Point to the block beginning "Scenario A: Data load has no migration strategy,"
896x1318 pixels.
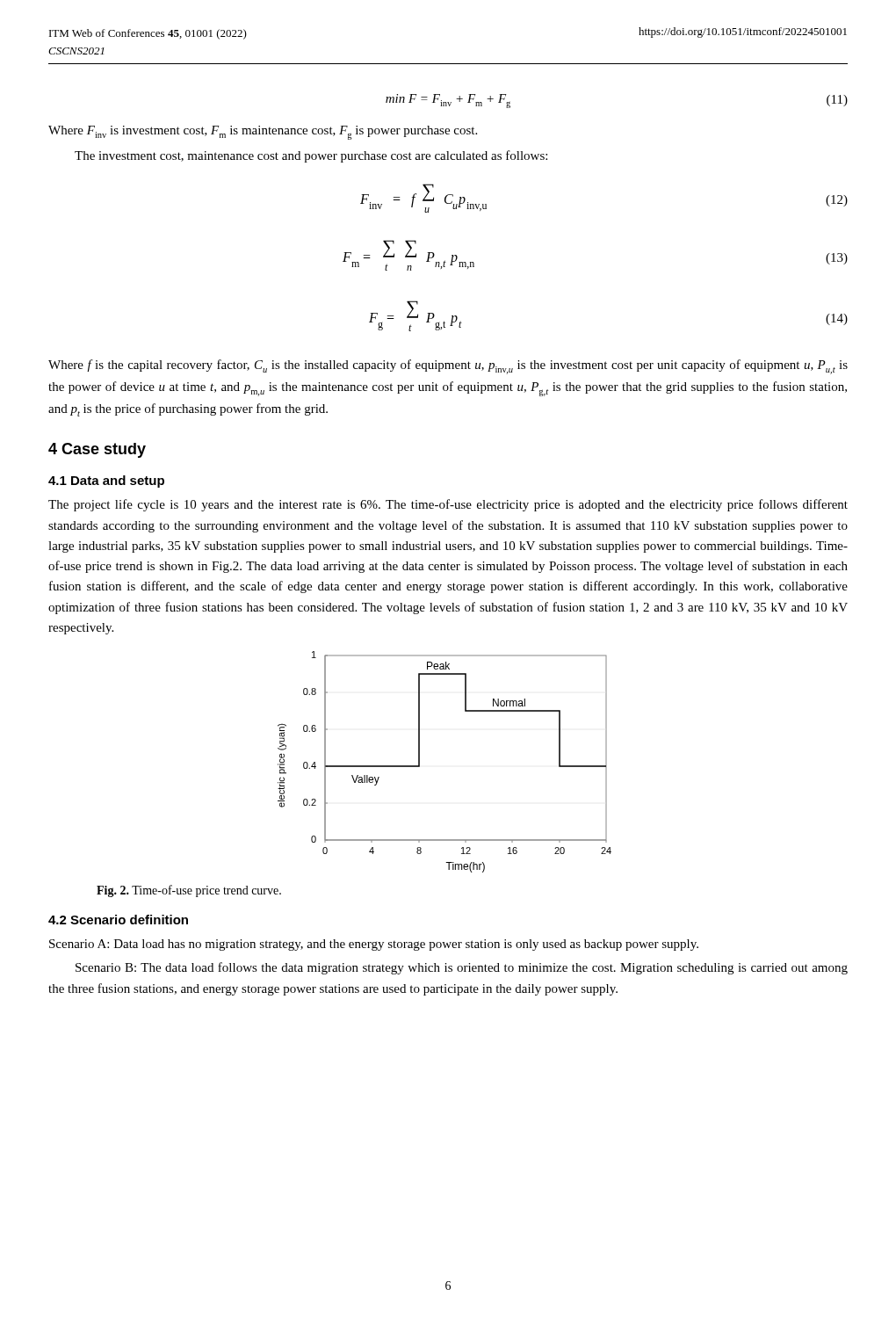[x=448, y=966]
